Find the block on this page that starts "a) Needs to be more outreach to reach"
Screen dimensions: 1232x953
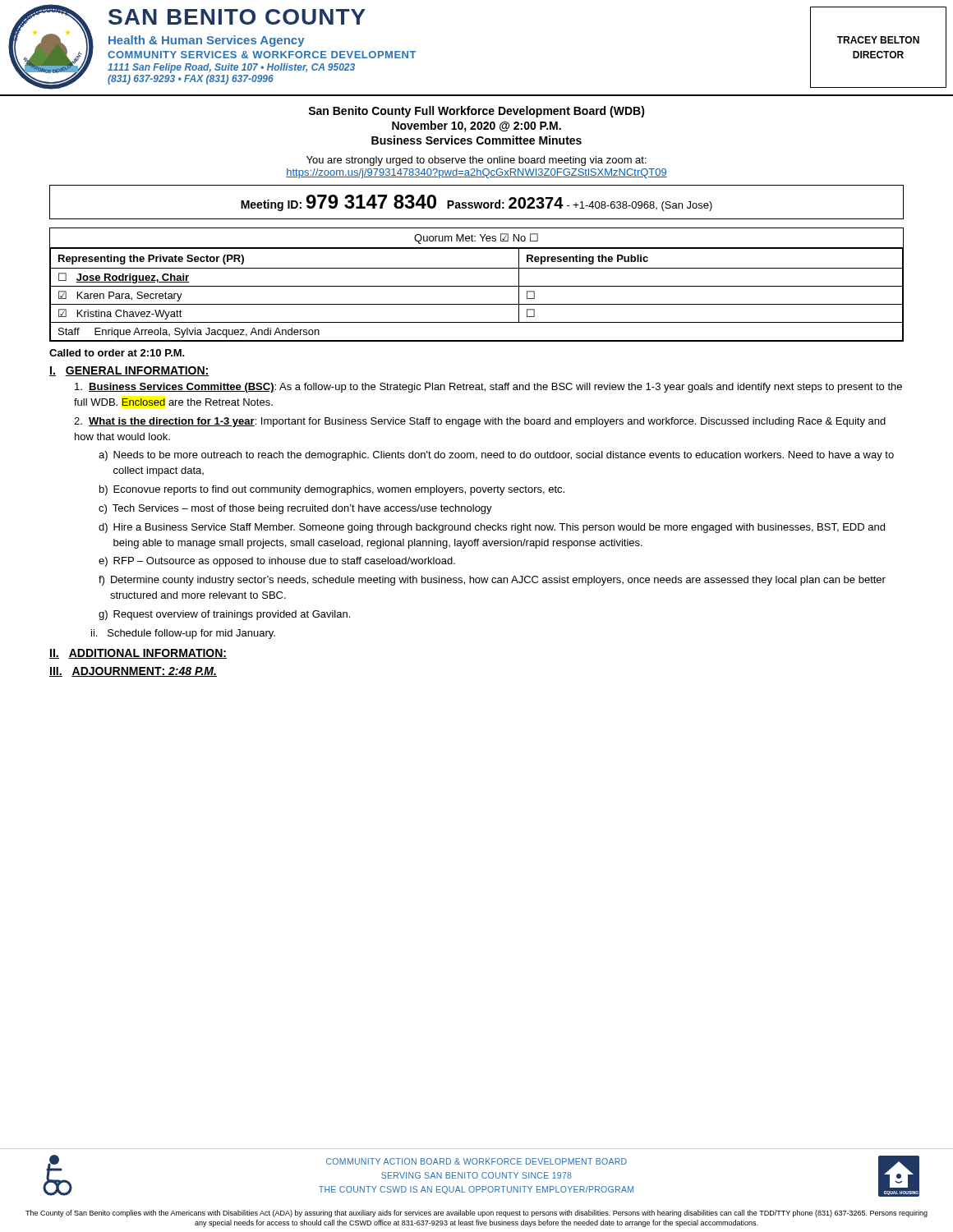(501, 463)
